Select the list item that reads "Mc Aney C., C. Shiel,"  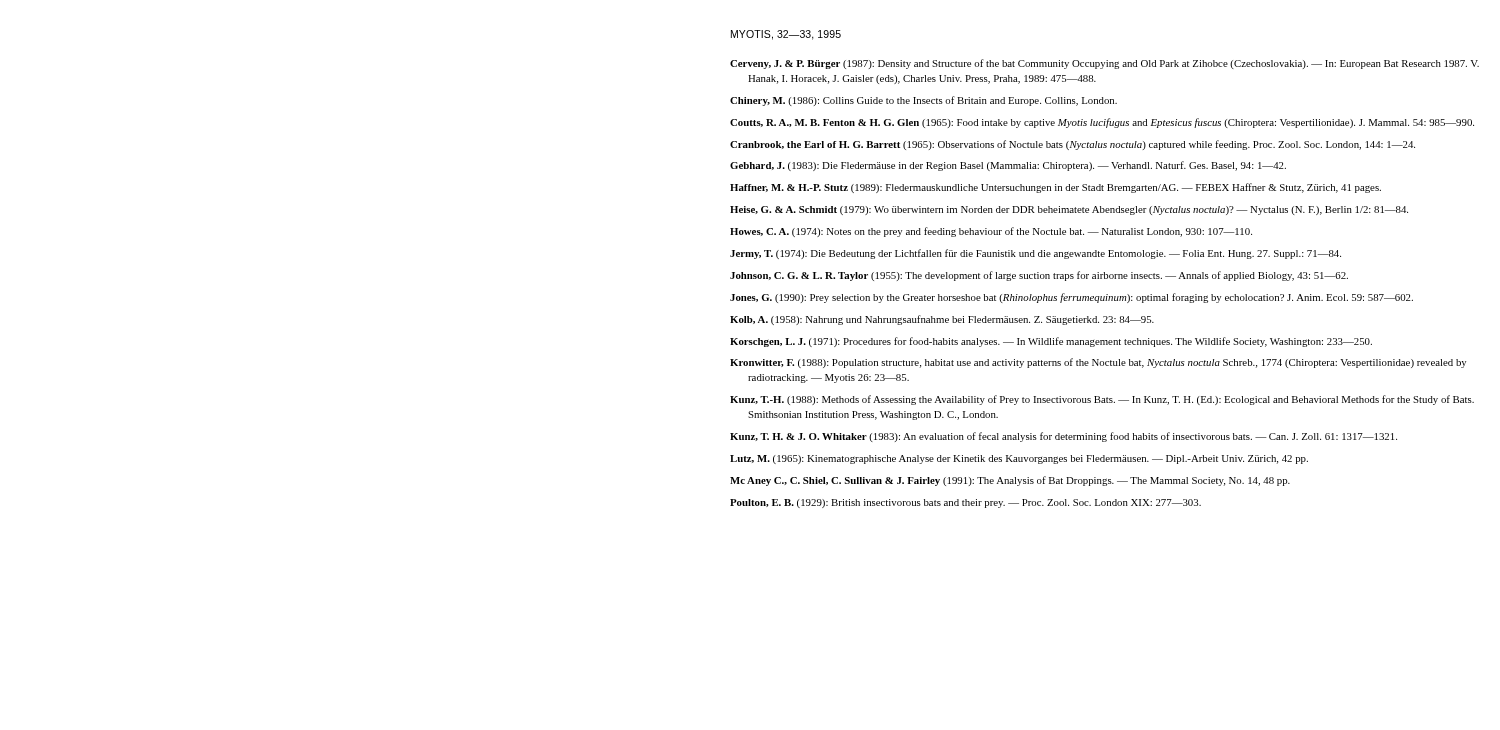tap(1010, 480)
